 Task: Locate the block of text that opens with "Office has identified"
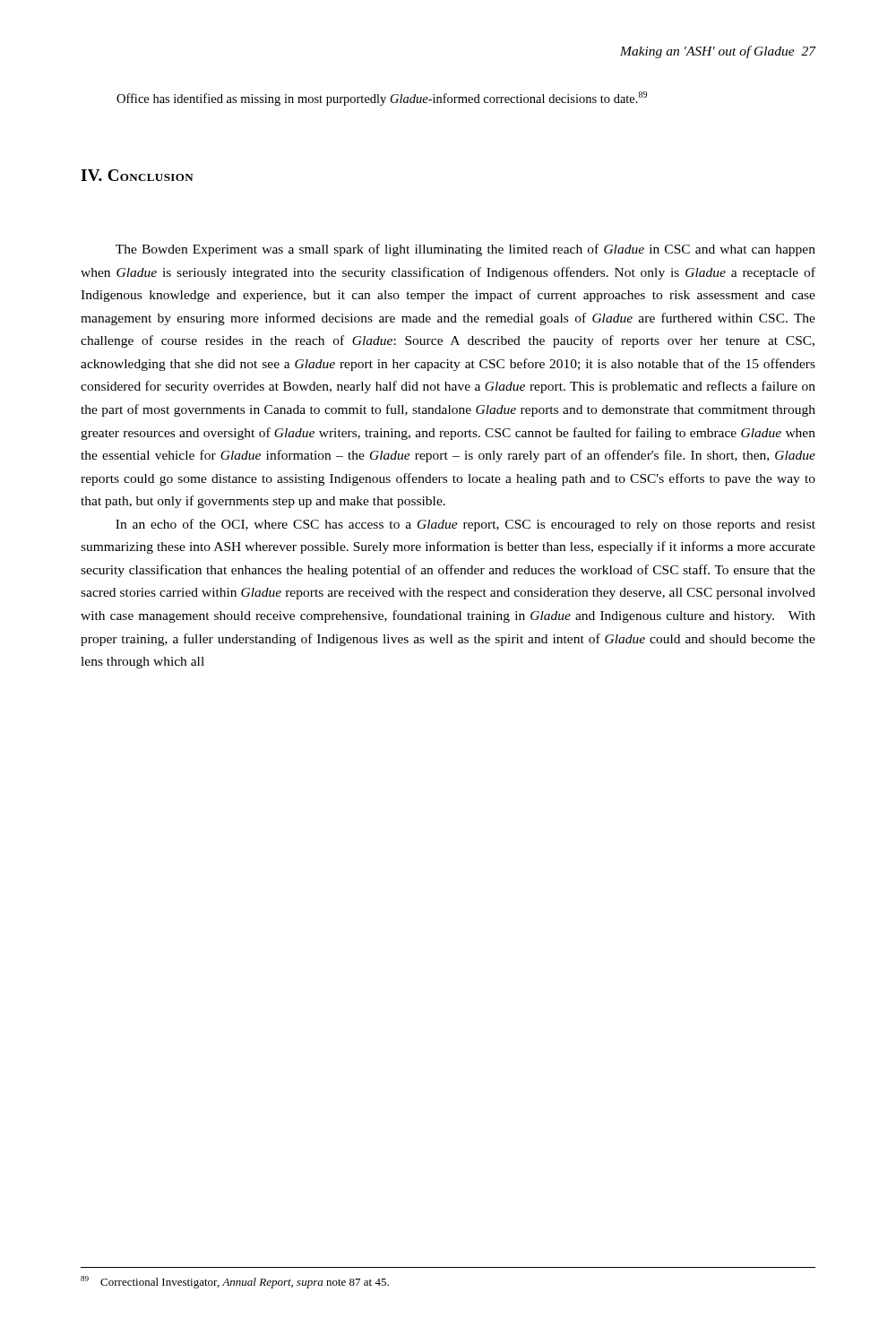point(382,98)
